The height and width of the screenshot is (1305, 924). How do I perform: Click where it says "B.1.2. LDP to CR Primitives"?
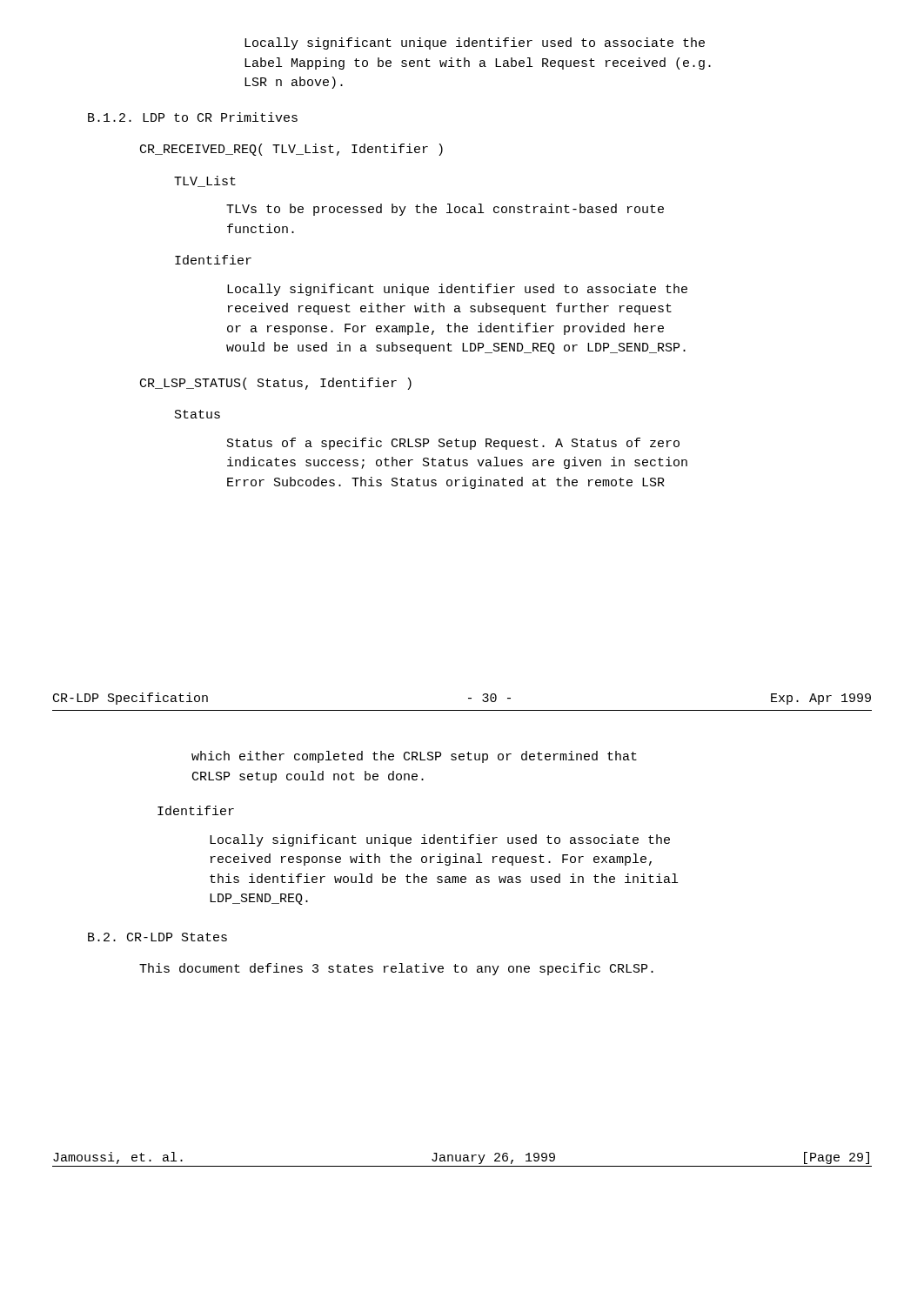point(193,118)
